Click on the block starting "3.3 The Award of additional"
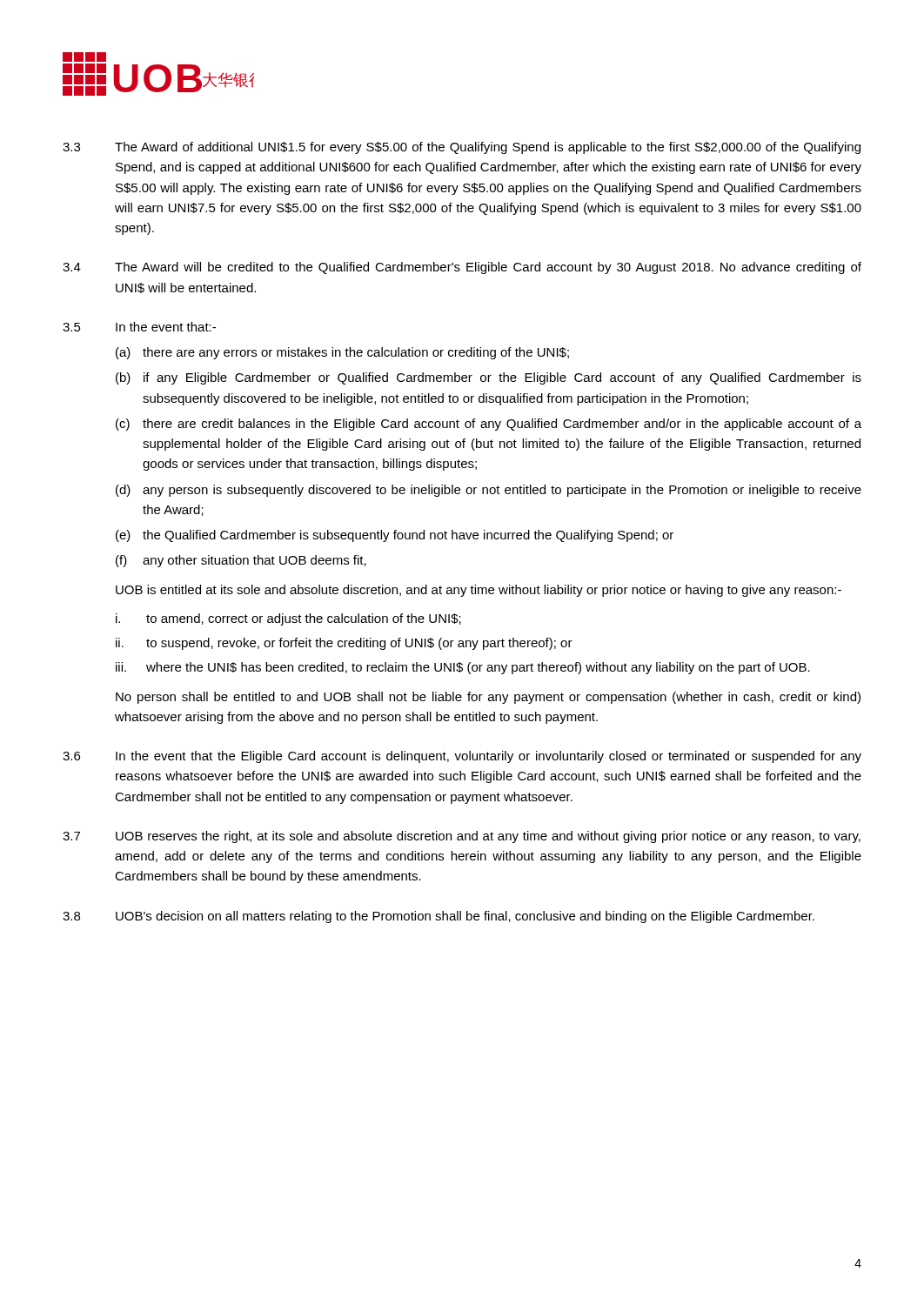 pos(462,187)
